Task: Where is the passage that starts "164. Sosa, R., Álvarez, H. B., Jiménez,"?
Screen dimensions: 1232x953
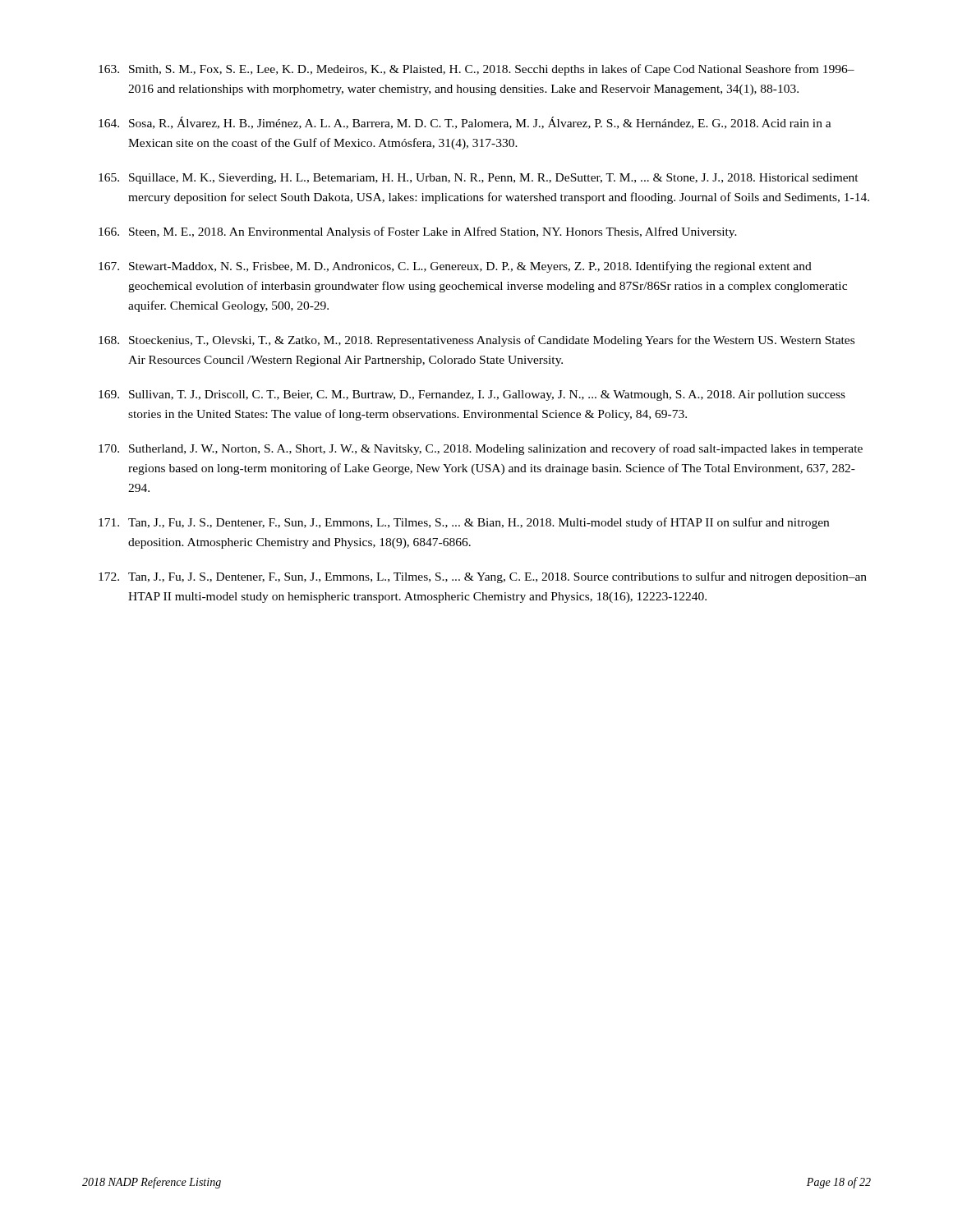Action: [x=476, y=133]
